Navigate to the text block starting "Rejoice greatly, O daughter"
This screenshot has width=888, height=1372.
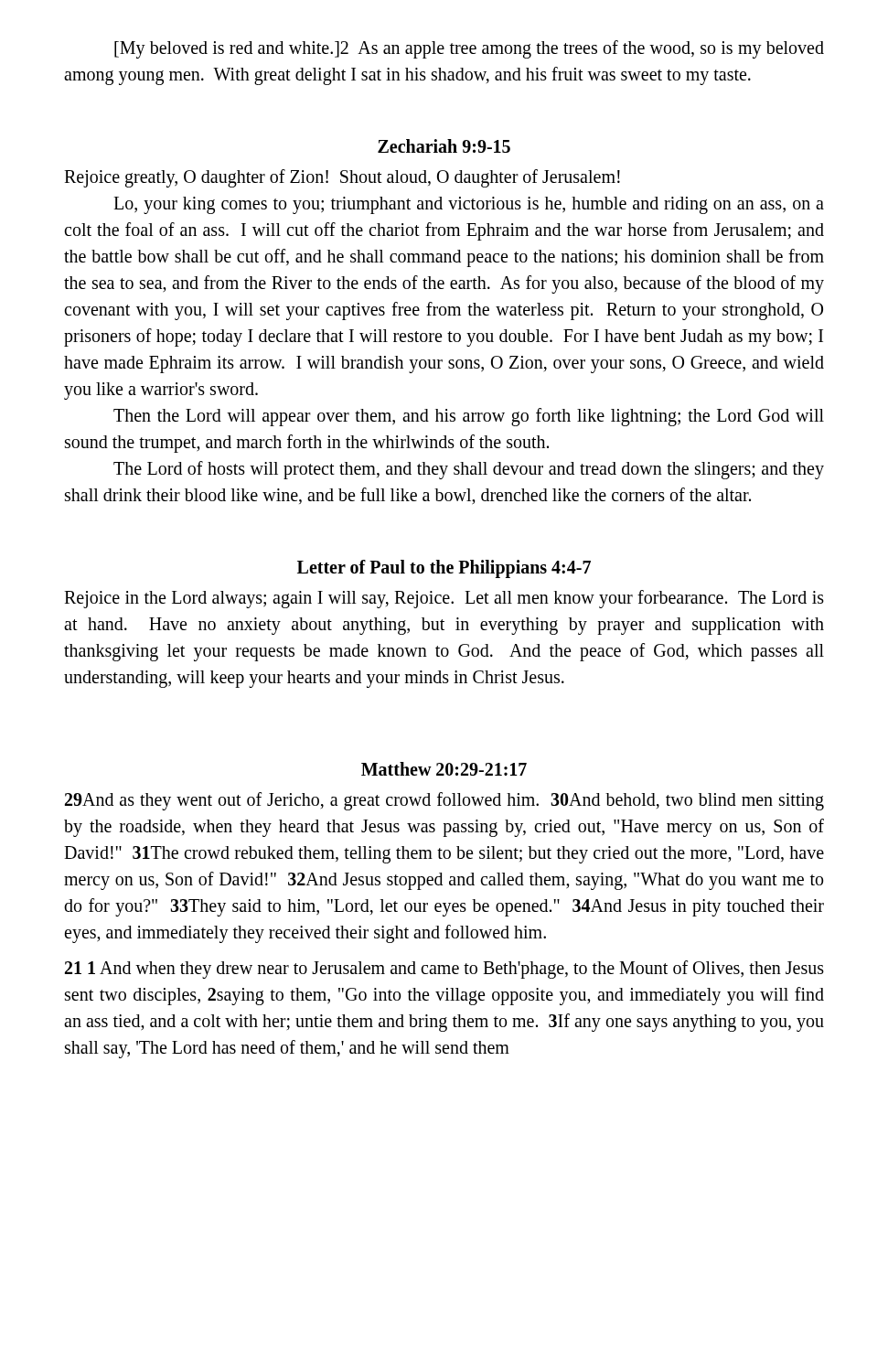(x=343, y=177)
